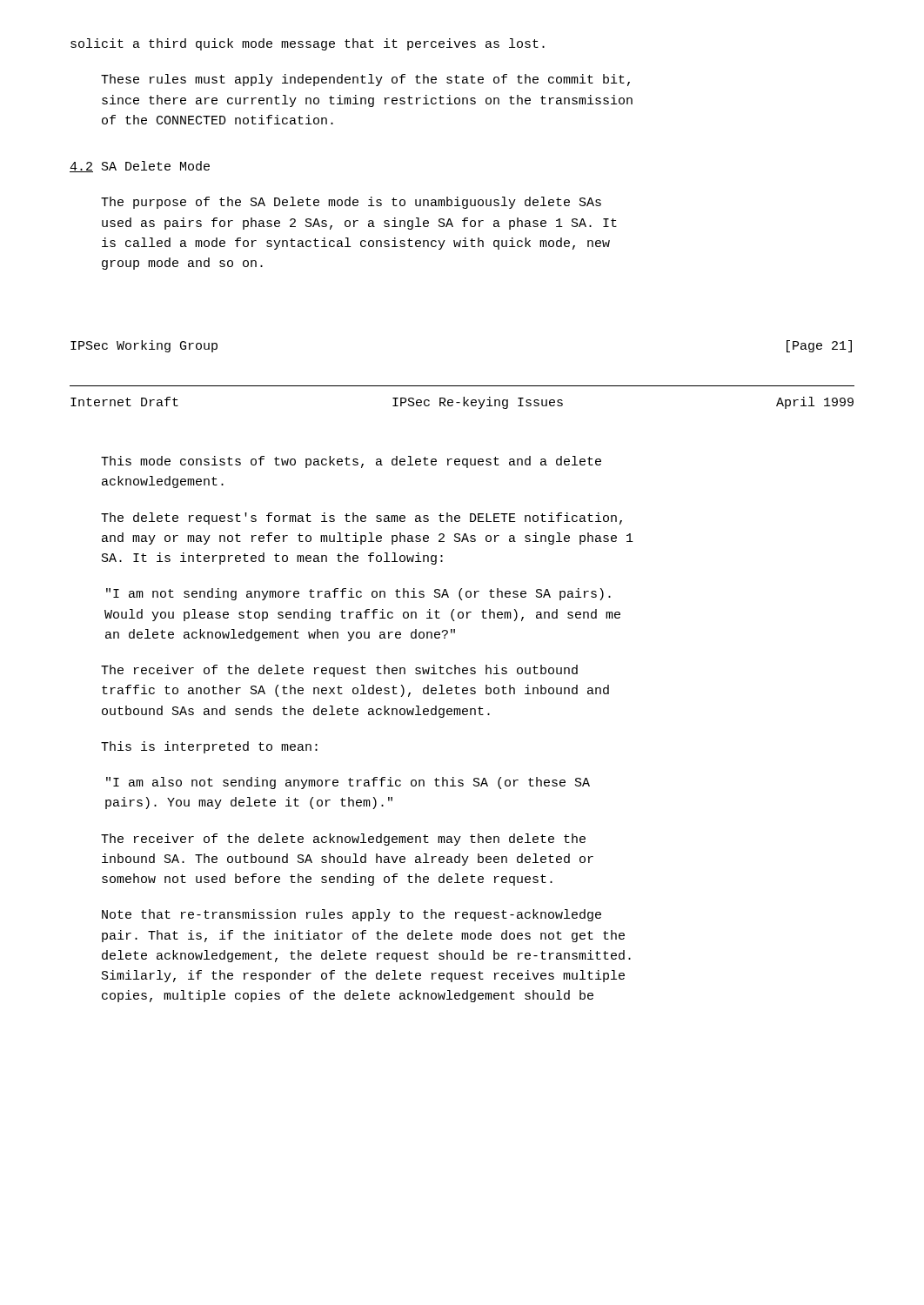Image resolution: width=924 pixels, height=1305 pixels.
Task: Point to the block beginning "These rules must apply independently of the"
Action: 352,101
